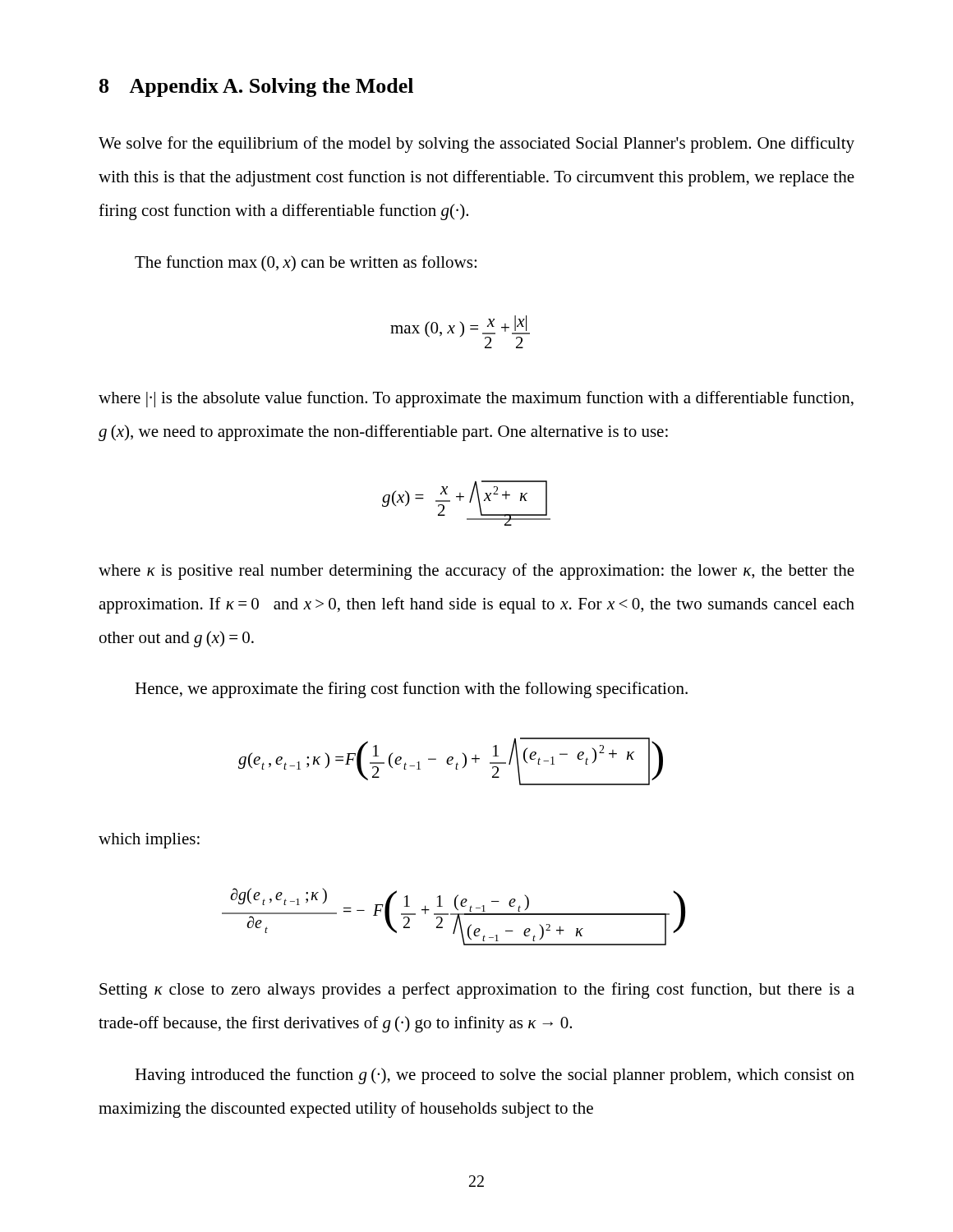The image size is (953, 1232).
Task: Click on the text starting "Setting κ close to"
Action: (476, 1006)
